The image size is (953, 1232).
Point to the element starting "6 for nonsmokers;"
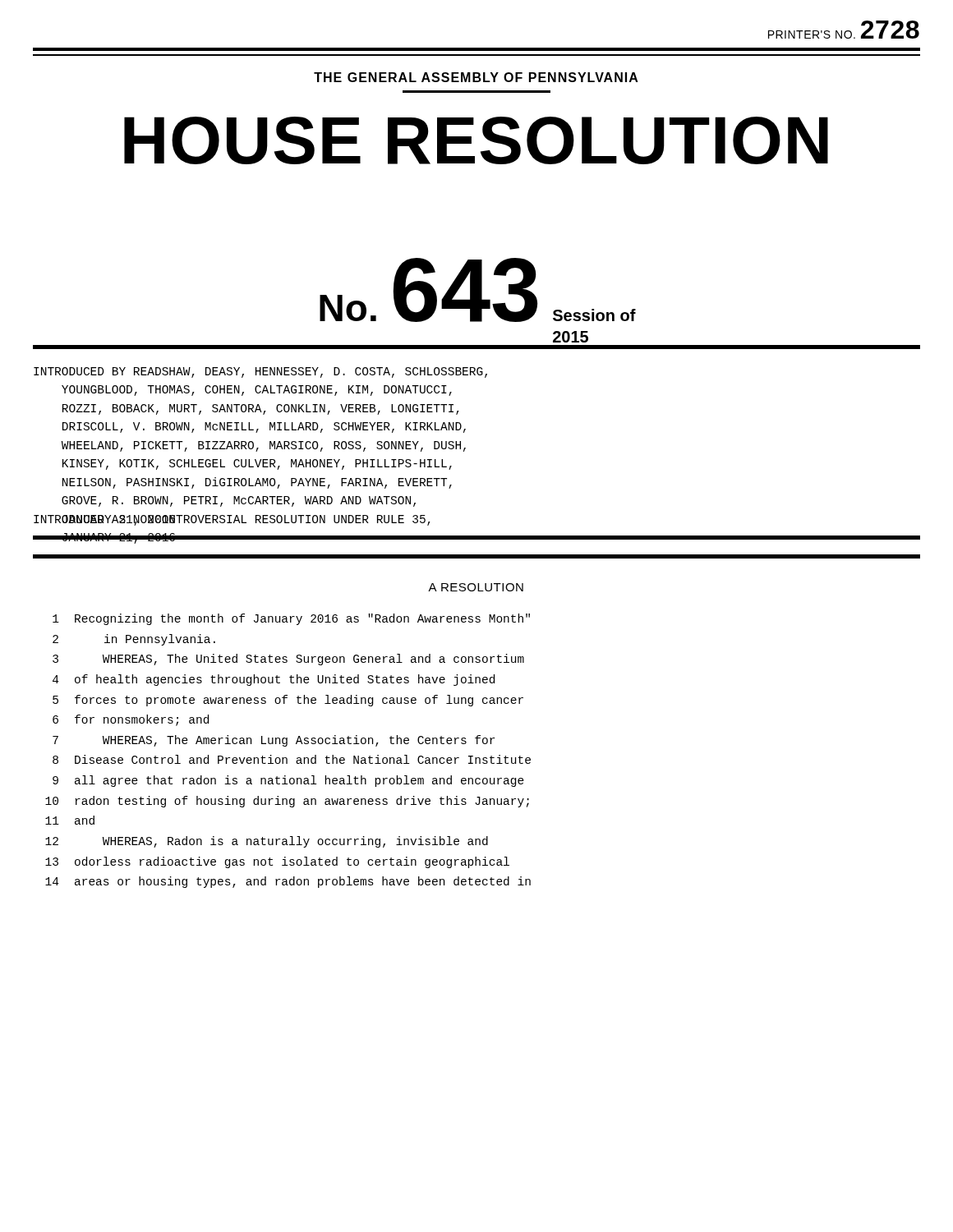click(x=131, y=720)
